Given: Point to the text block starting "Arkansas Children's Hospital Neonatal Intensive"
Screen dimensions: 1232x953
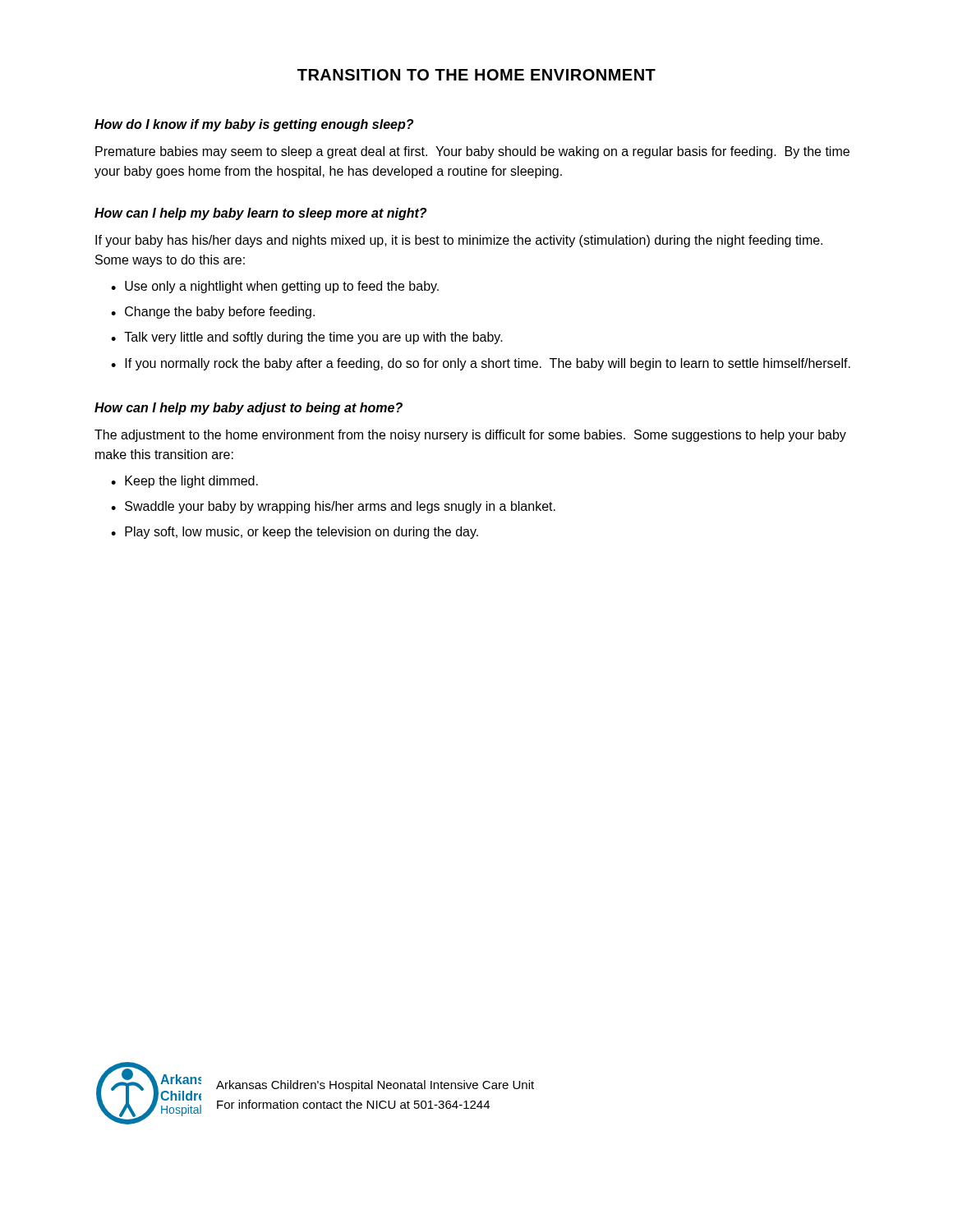Looking at the screenshot, I should coord(375,1094).
